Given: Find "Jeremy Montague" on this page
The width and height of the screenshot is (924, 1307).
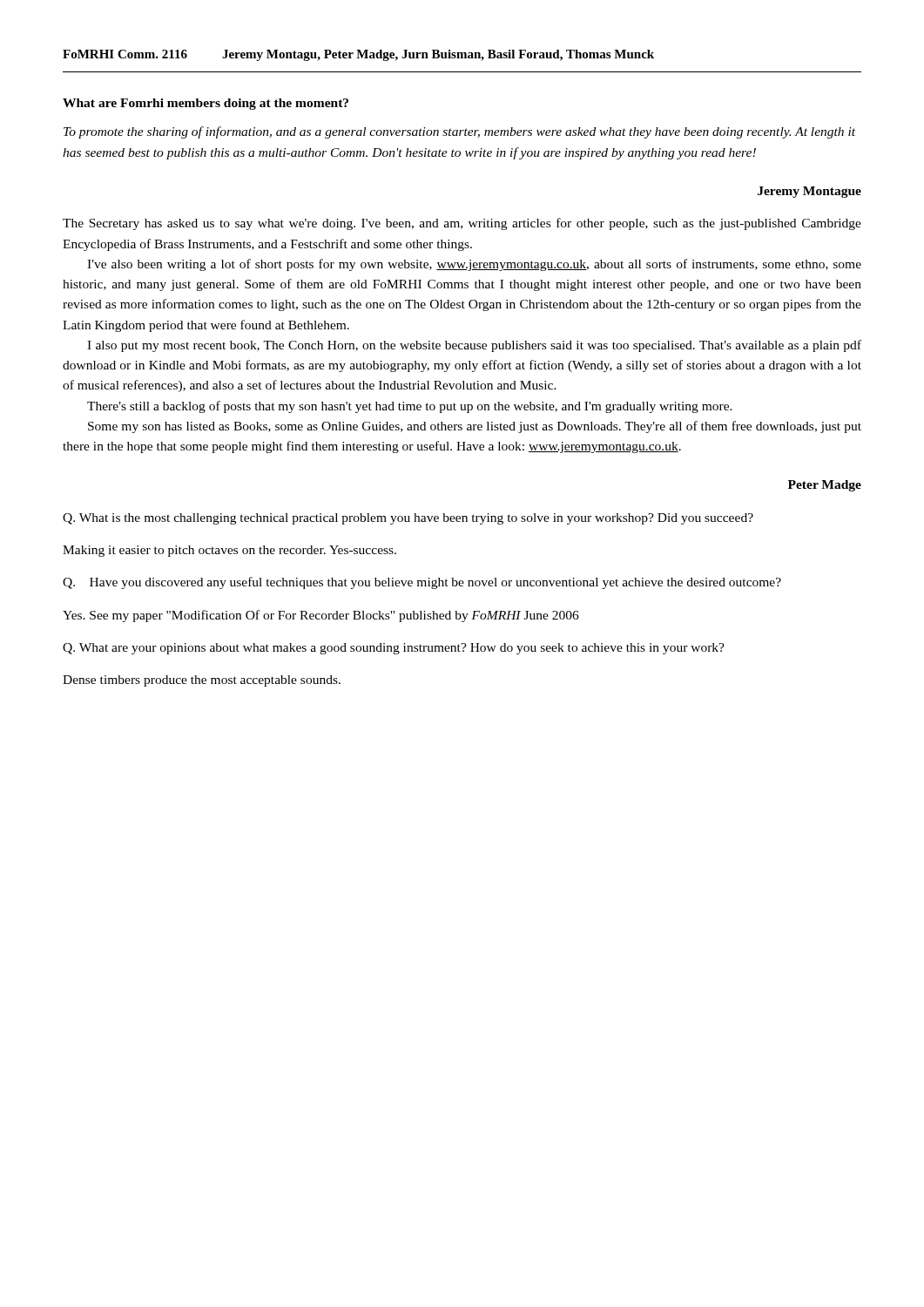Looking at the screenshot, I should (809, 190).
